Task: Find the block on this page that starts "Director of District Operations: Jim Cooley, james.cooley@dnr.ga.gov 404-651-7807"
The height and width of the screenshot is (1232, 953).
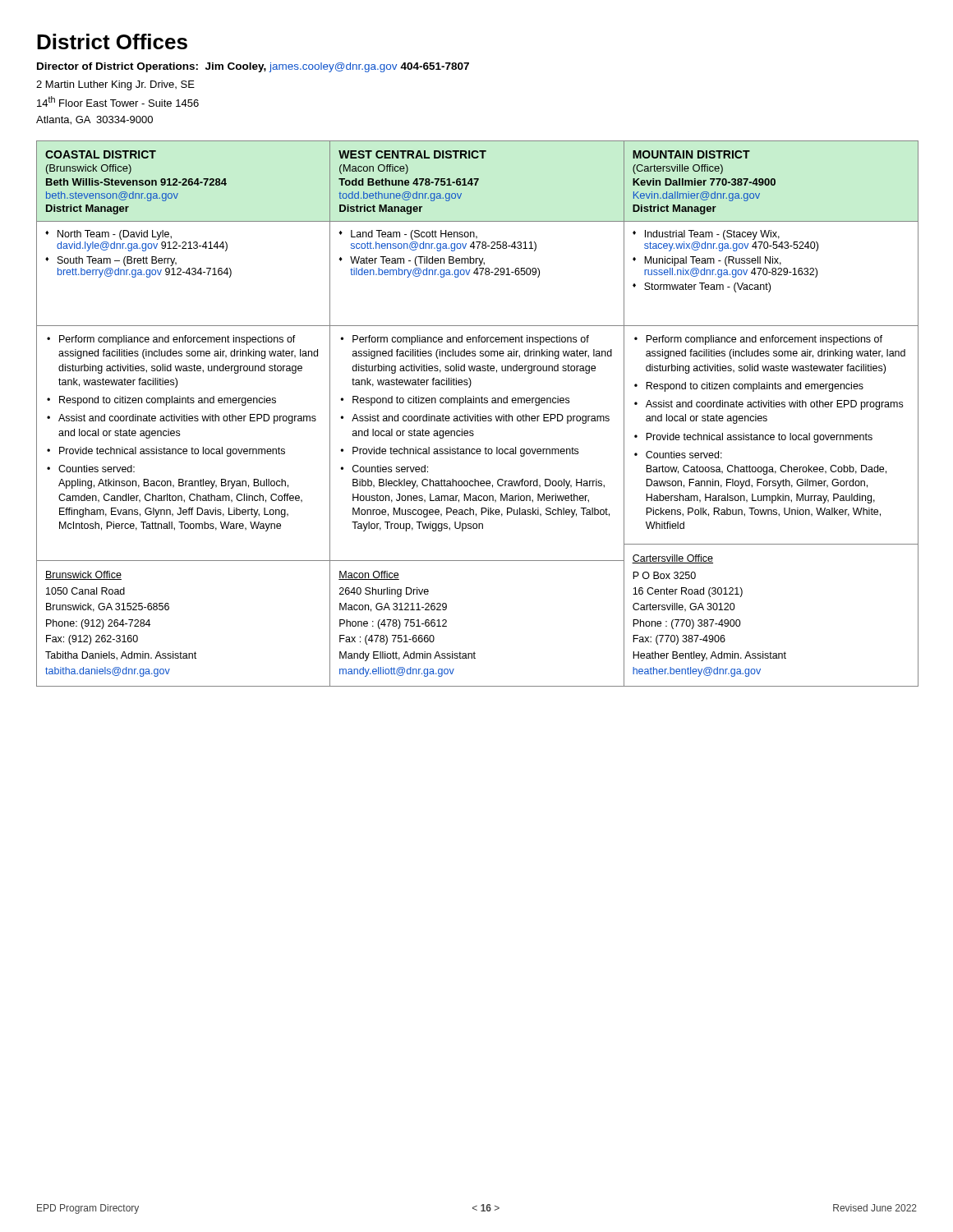Action: 253,67
